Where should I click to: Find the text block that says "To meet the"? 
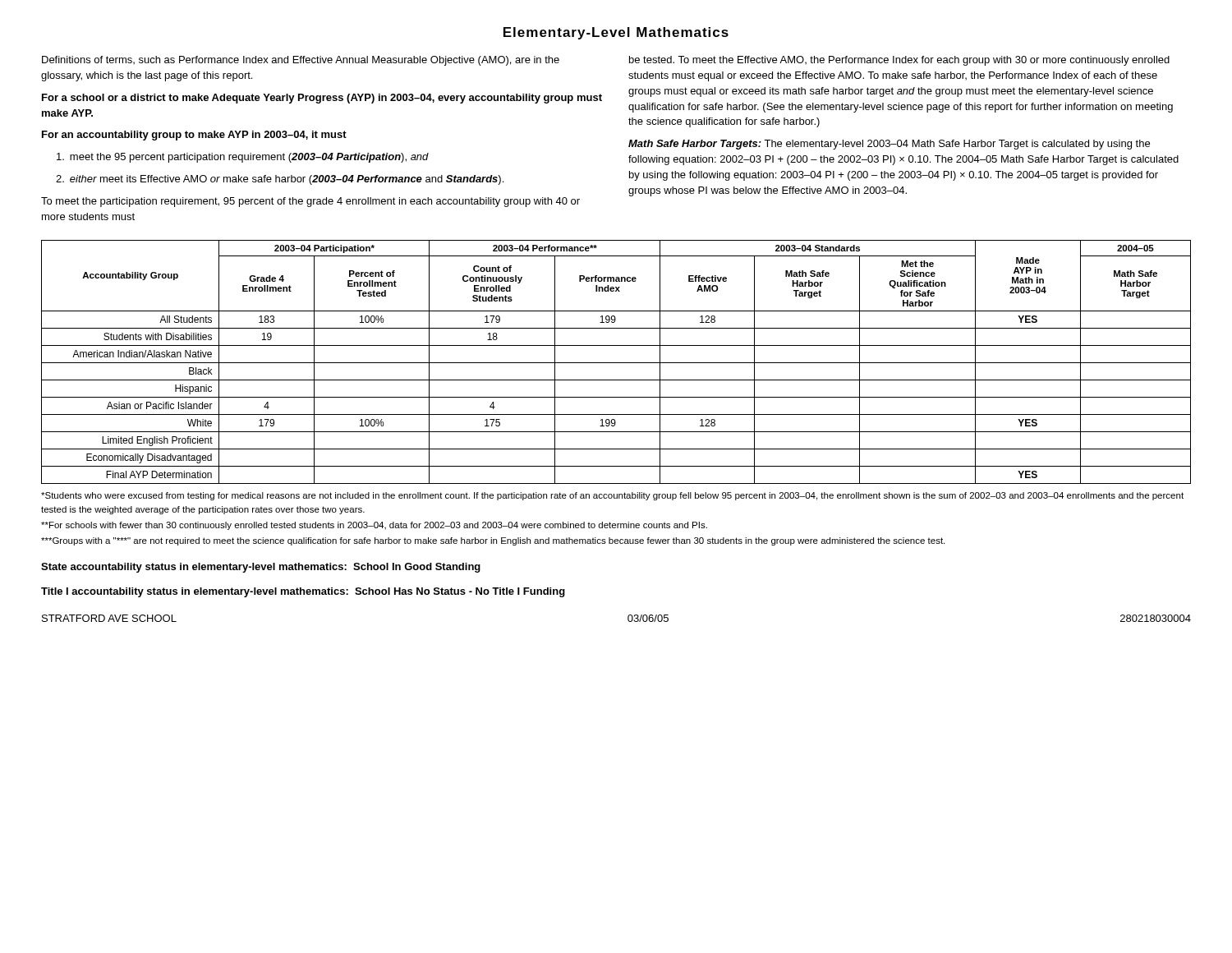pos(311,209)
